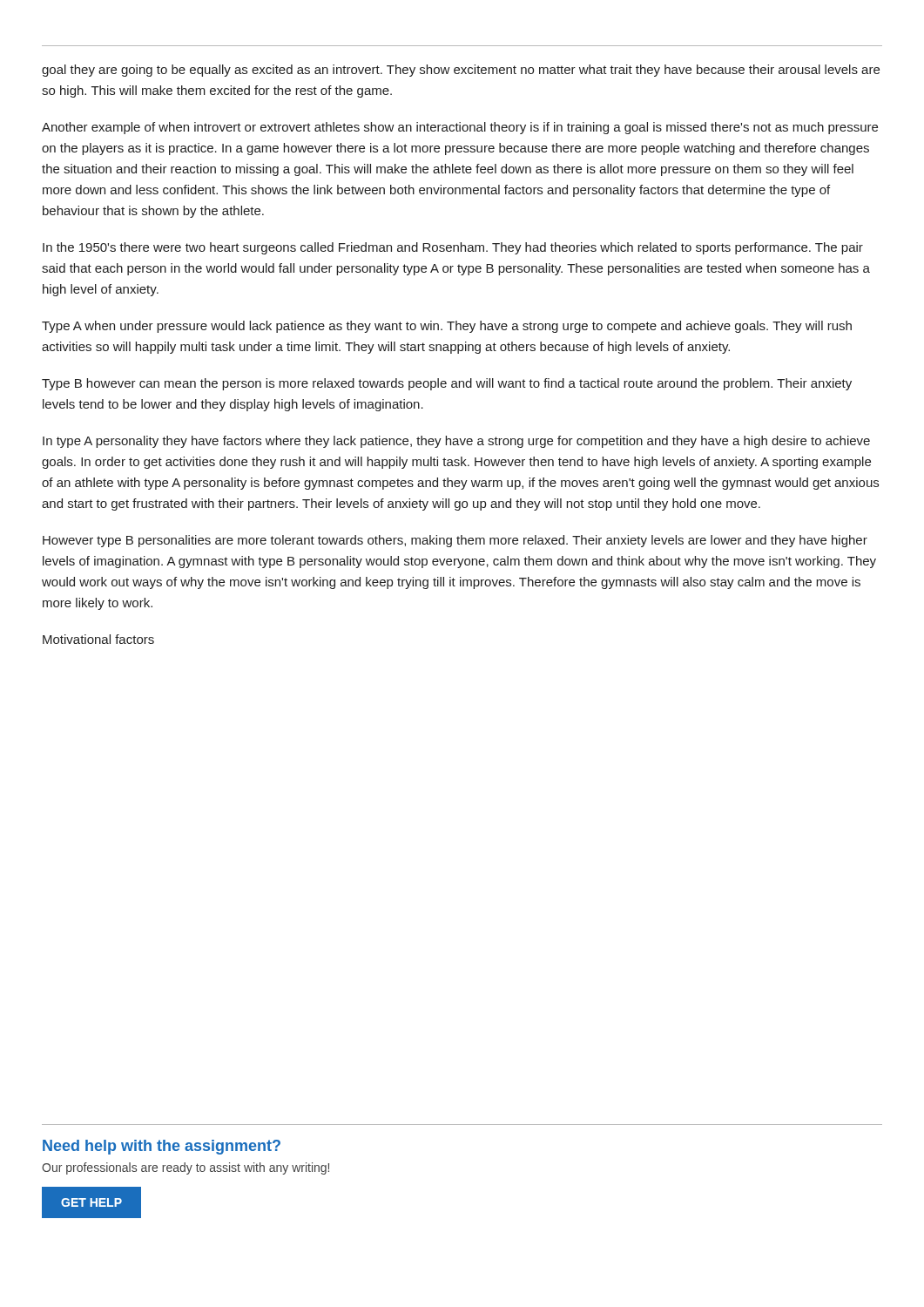Locate the section header that says "Need help with the"
This screenshot has height=1307, width=924.
(162, 1146)
